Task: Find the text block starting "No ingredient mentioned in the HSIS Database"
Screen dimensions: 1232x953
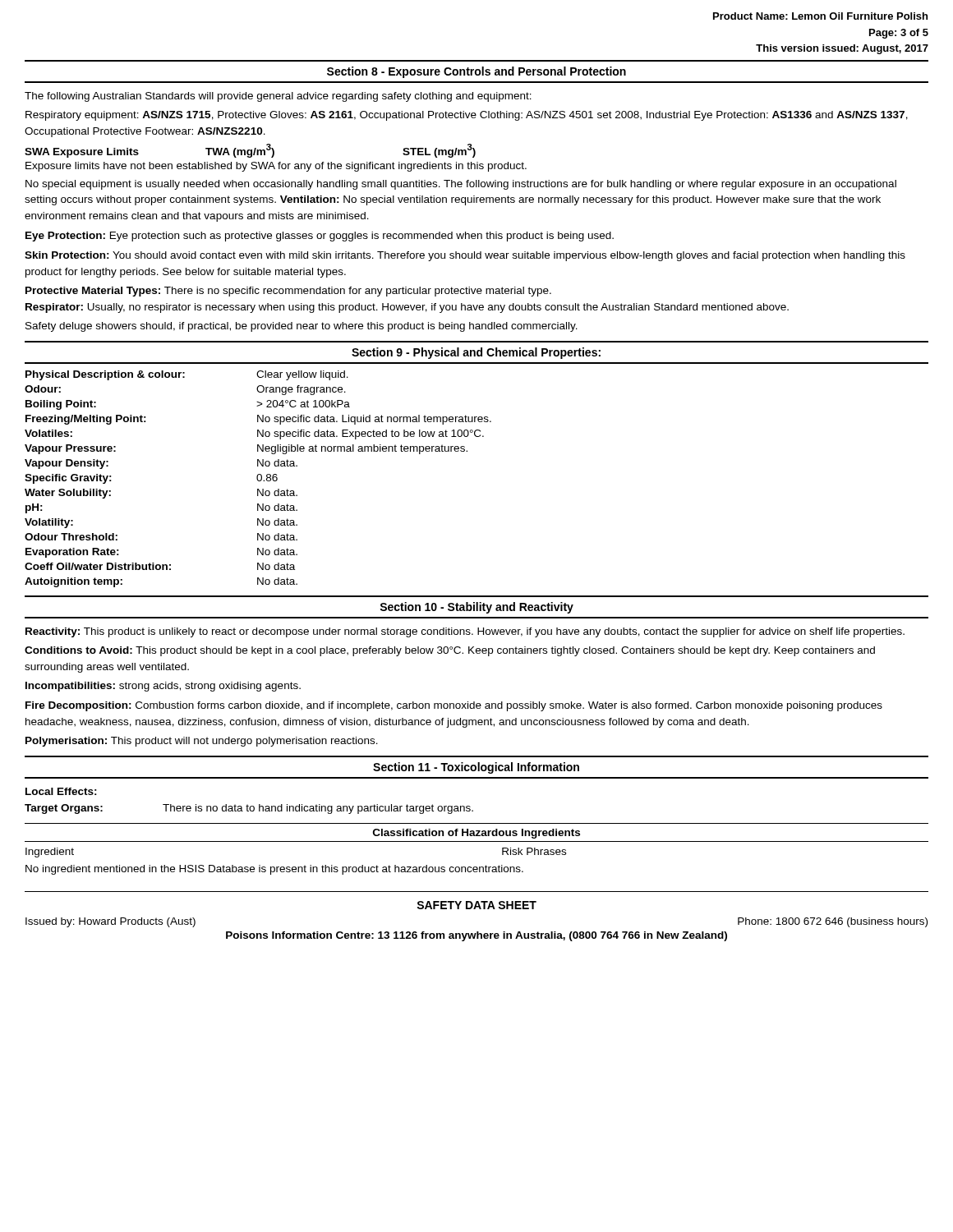Action: tap(274, 868)
